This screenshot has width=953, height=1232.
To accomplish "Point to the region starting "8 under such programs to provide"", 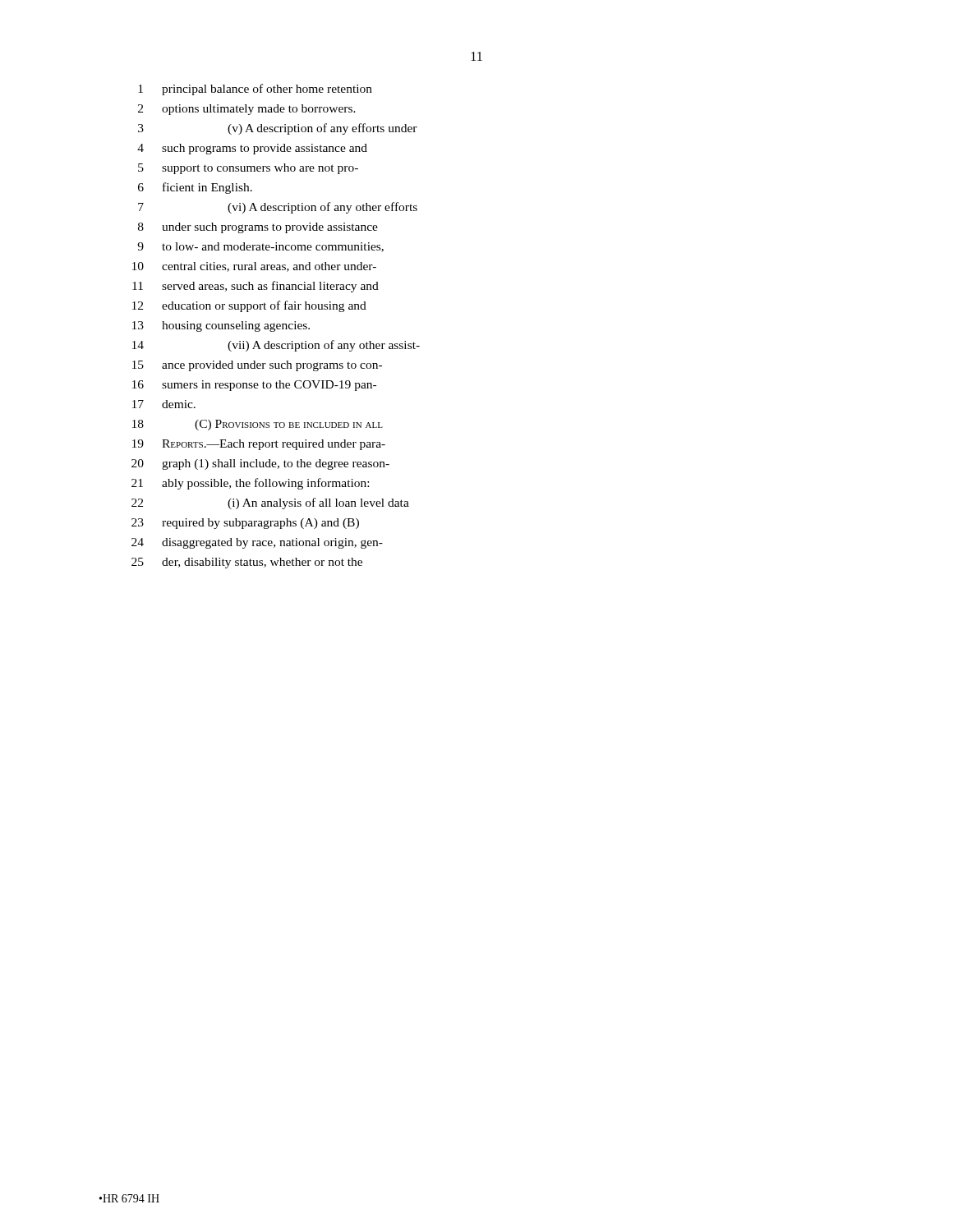I will click(x=258, y=228).
